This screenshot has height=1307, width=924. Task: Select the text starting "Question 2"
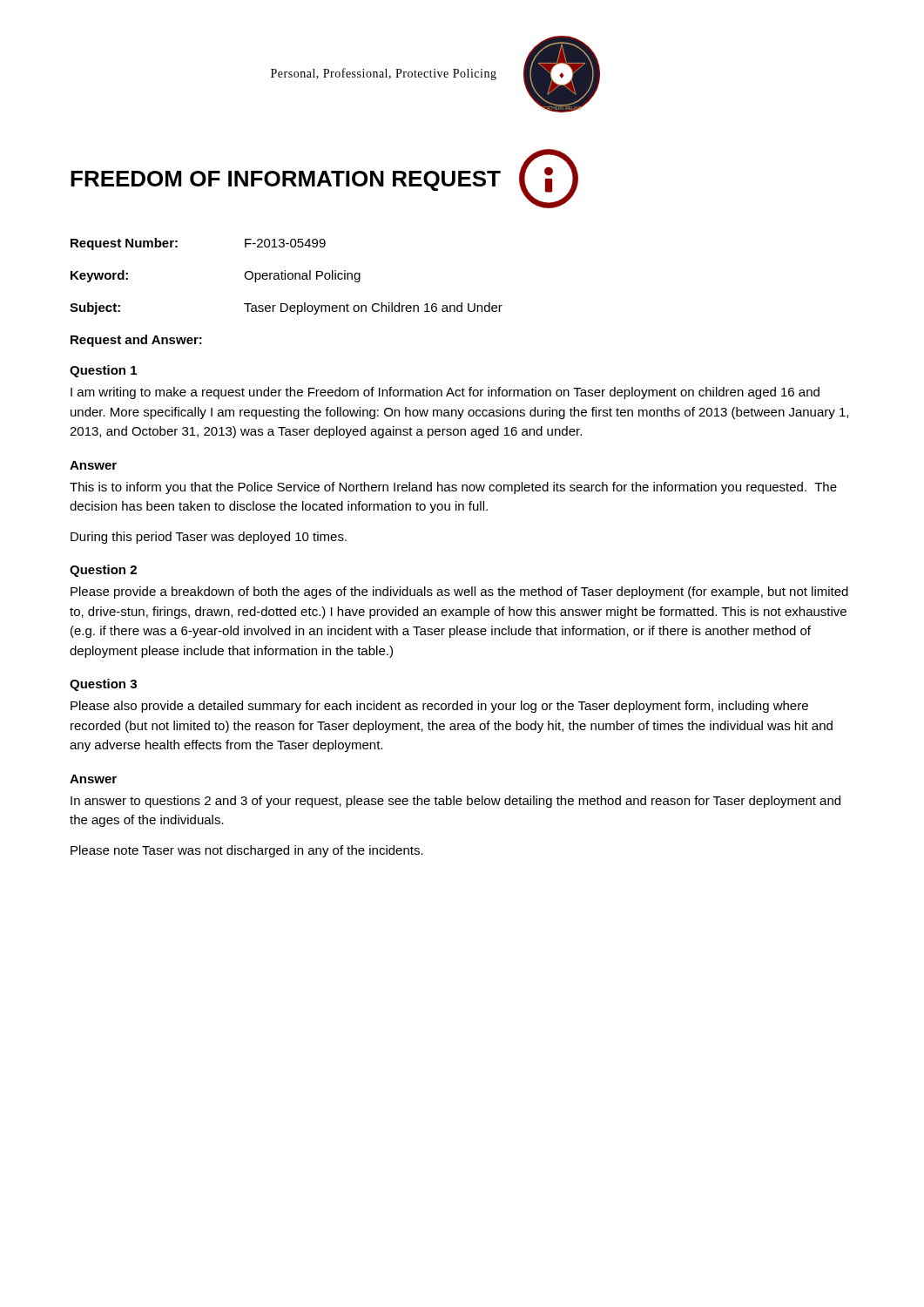coord(103,569)
